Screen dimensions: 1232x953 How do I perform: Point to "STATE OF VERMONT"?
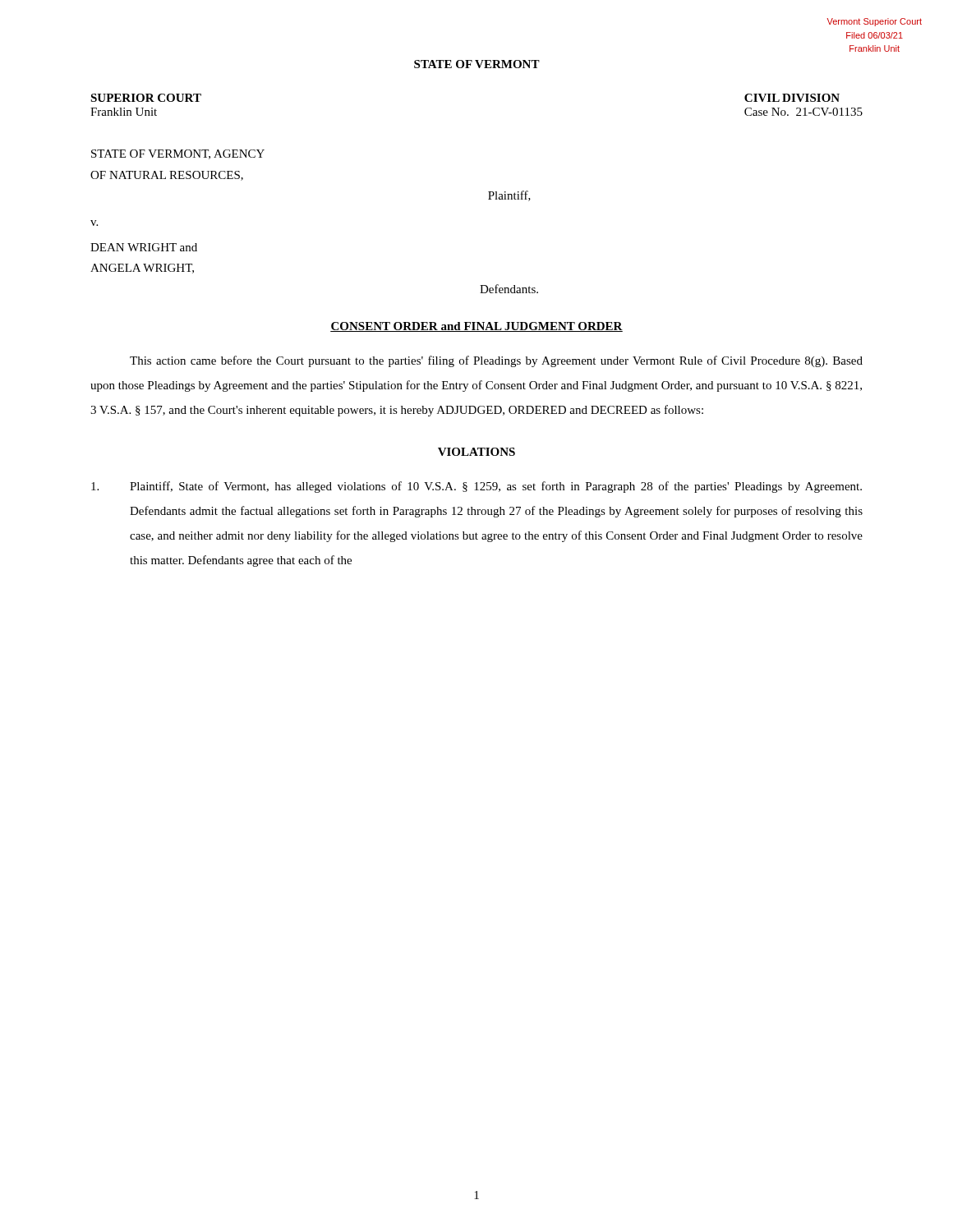pos(476,64)
